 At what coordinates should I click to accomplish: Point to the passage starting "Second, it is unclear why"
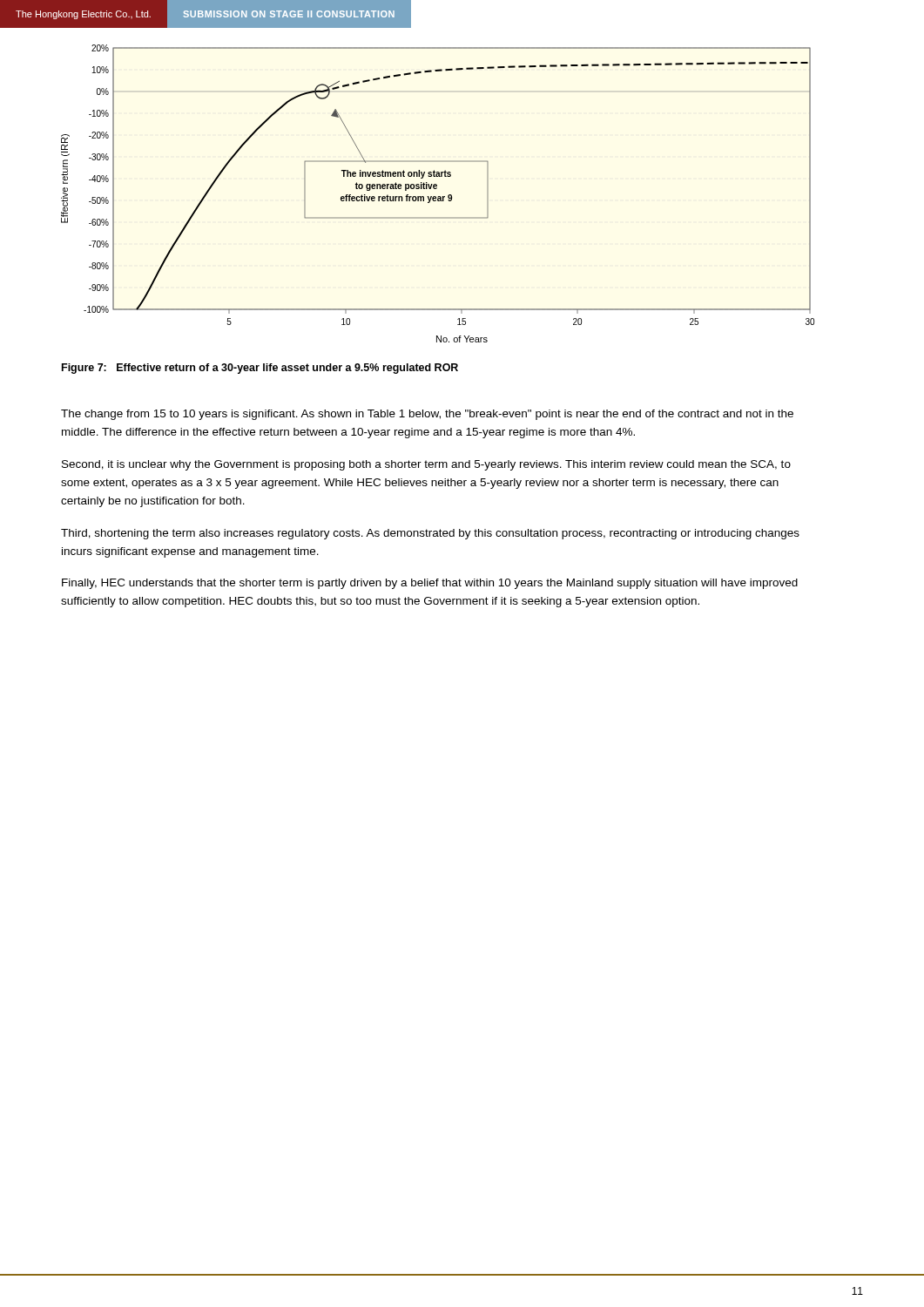point(435,483)
